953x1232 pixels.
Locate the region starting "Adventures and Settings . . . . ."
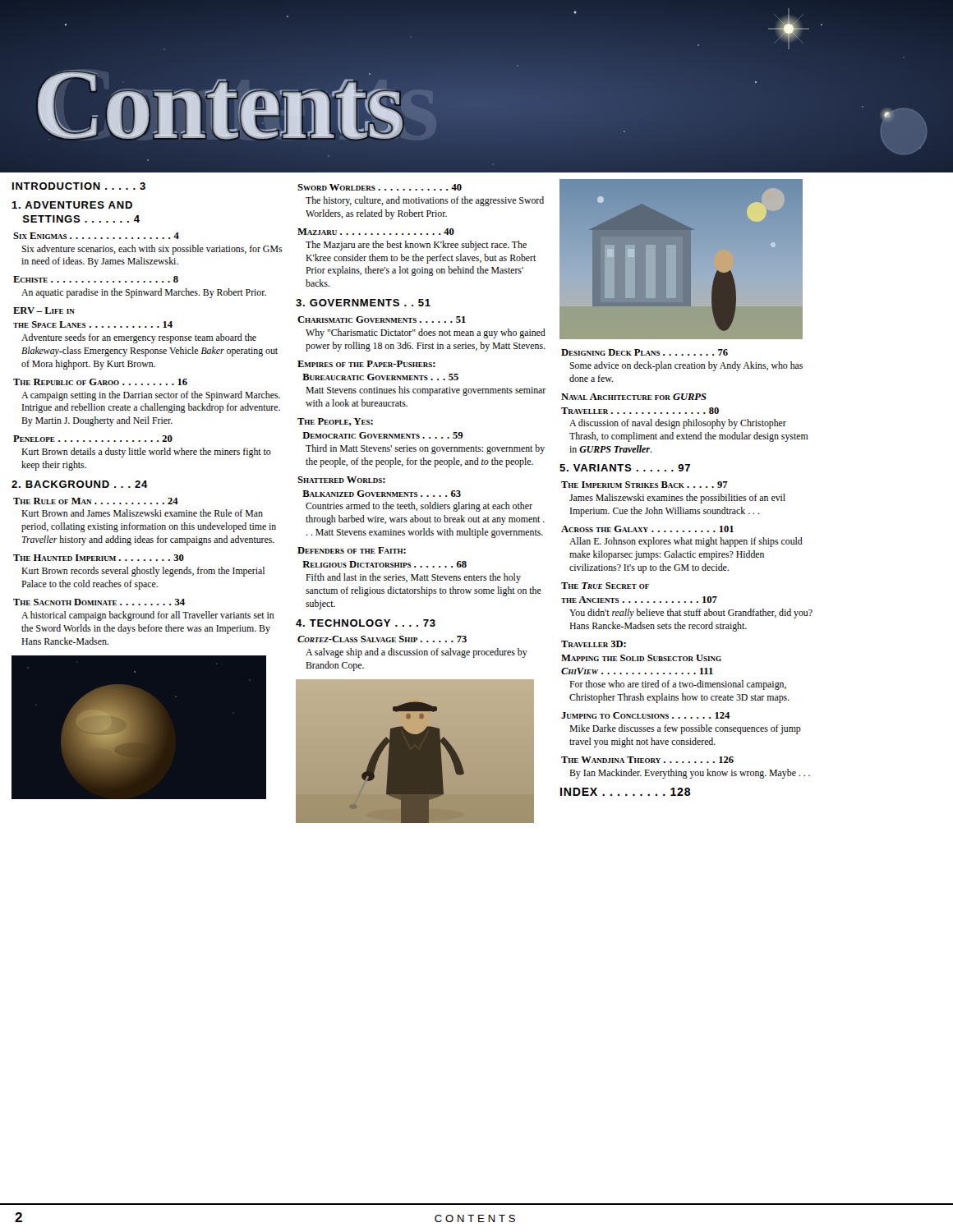pos(76,212)
